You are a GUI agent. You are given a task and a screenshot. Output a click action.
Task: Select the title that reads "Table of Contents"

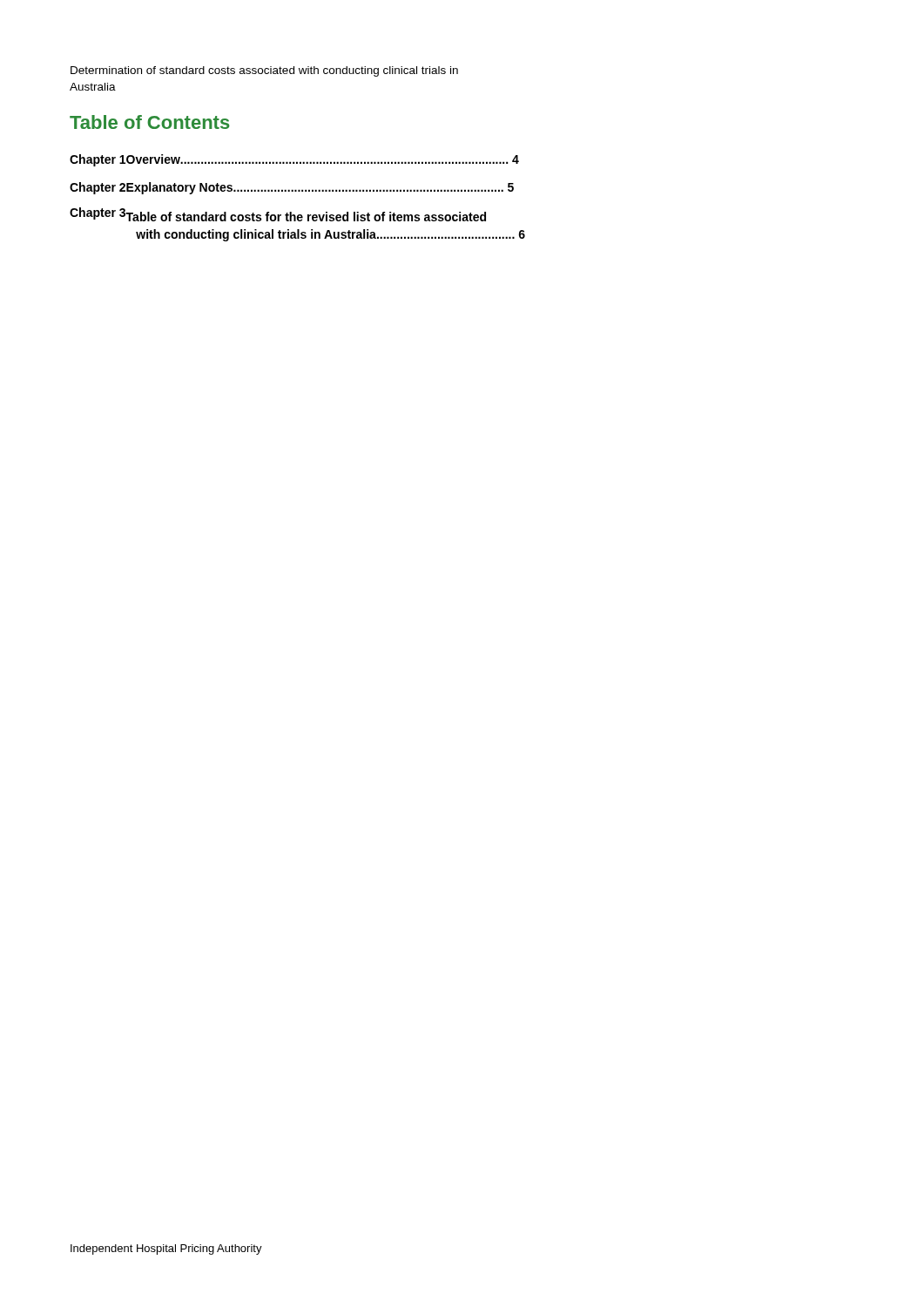(x=150, y=122)
